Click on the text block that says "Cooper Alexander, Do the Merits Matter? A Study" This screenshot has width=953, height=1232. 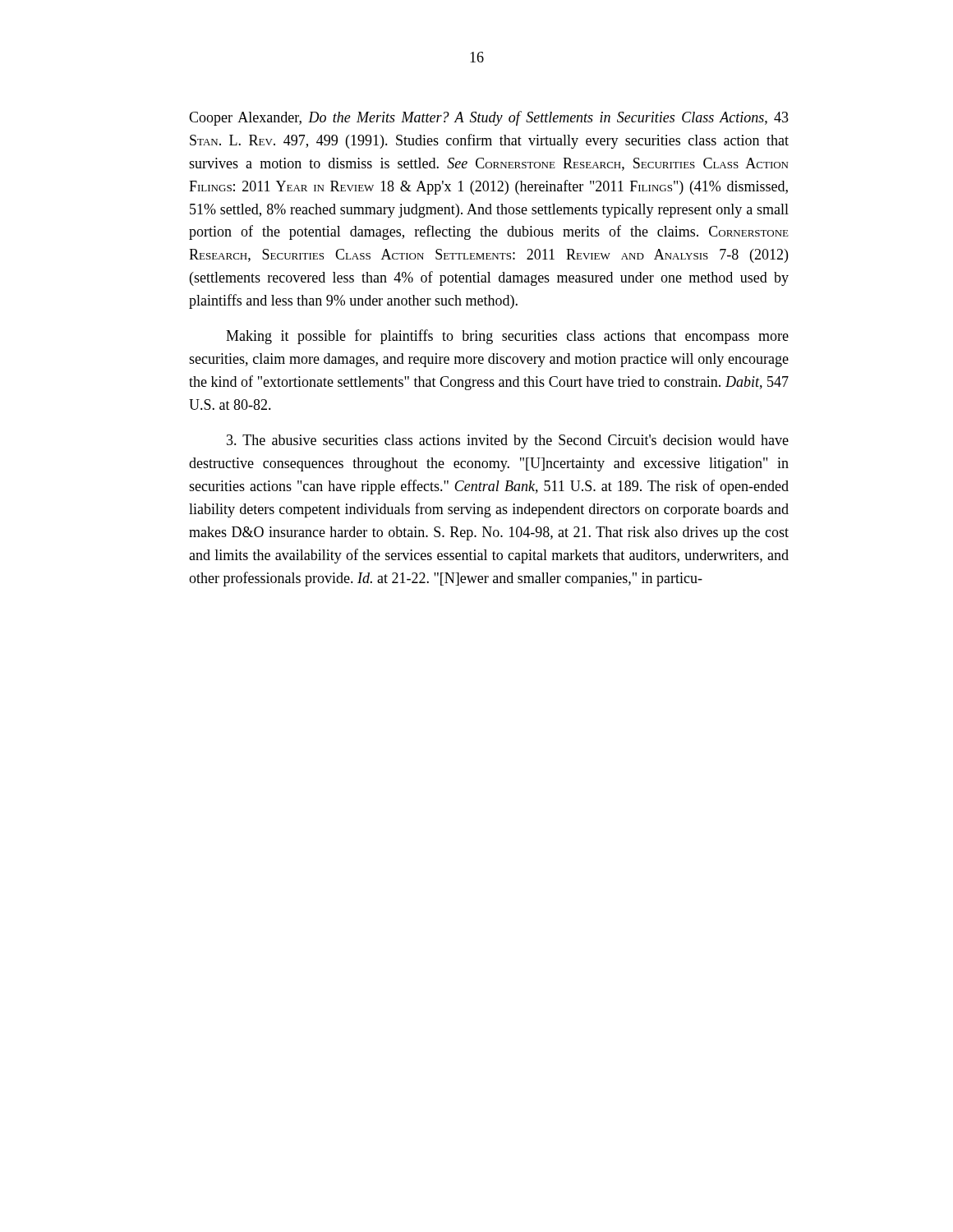pos(489,210)
